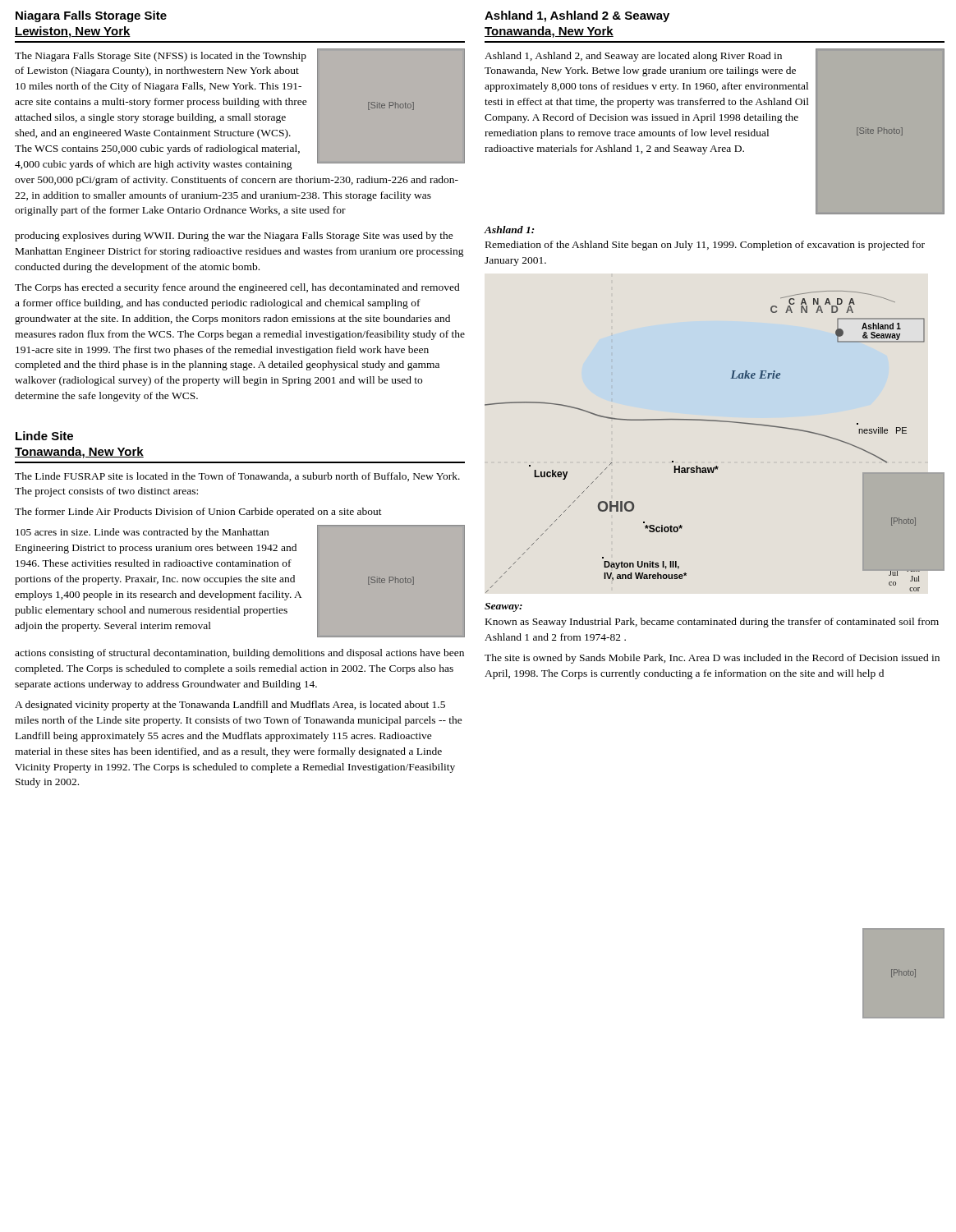This screenshot has height=1232, width=956.
Task: Select the region starting "[Site Photo] 105"
Action: pos(240,581)
